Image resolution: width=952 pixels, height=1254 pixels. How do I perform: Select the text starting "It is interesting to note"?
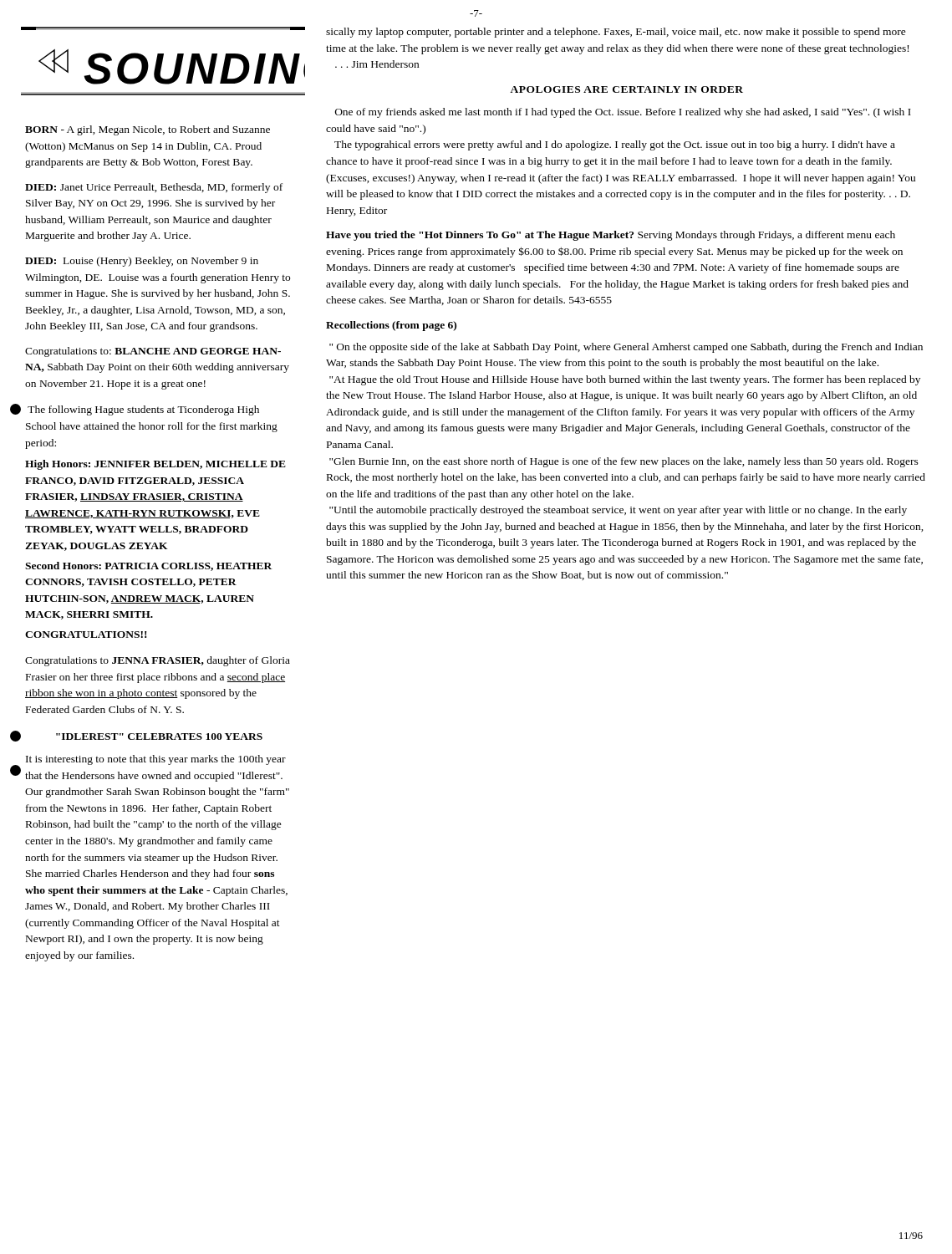coord(157,857)
